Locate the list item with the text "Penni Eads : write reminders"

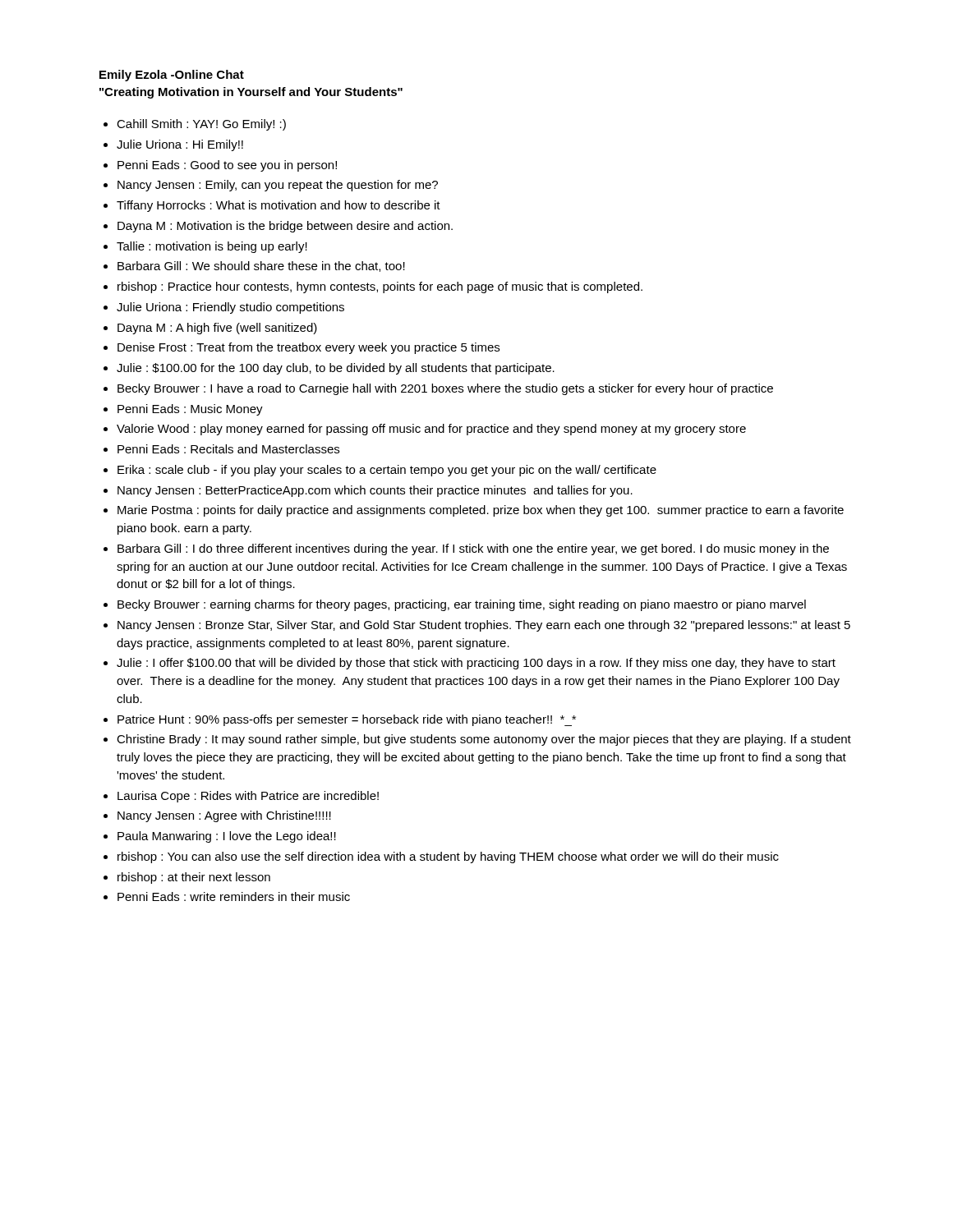[x=233, y=897]
